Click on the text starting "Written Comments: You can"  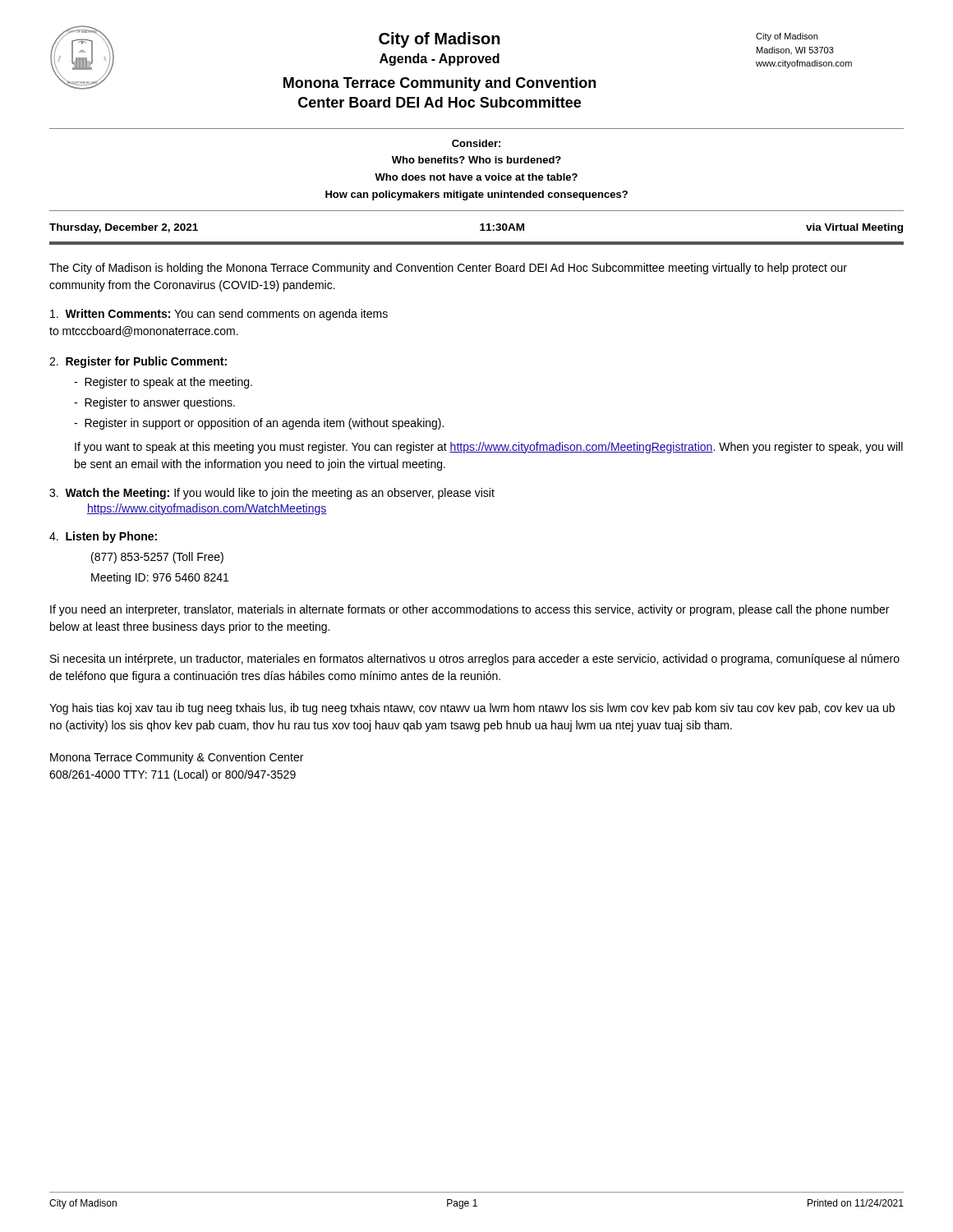219,322
